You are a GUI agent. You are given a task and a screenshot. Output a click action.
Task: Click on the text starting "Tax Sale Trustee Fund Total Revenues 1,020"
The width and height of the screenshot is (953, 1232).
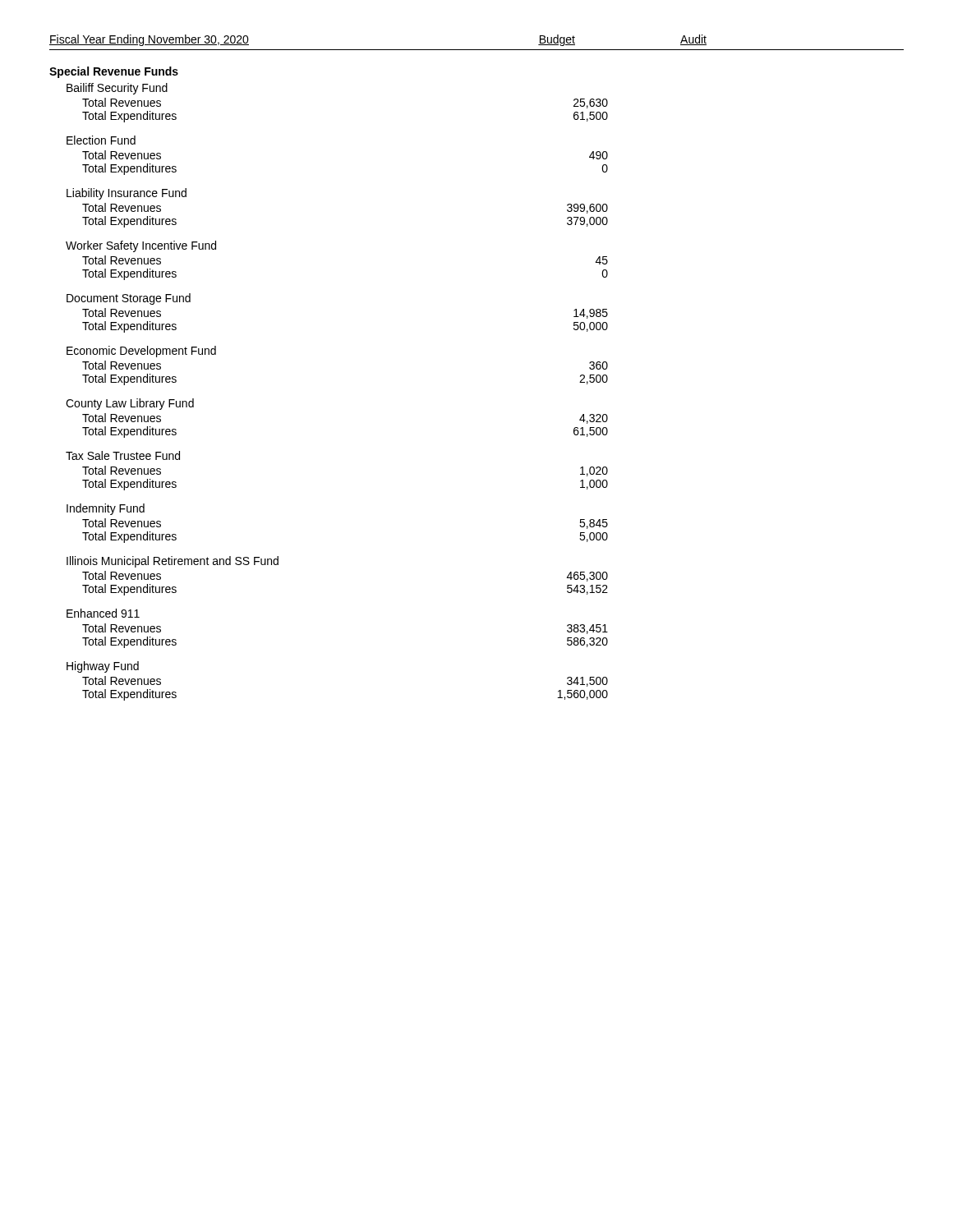click(x=123, y=455)
